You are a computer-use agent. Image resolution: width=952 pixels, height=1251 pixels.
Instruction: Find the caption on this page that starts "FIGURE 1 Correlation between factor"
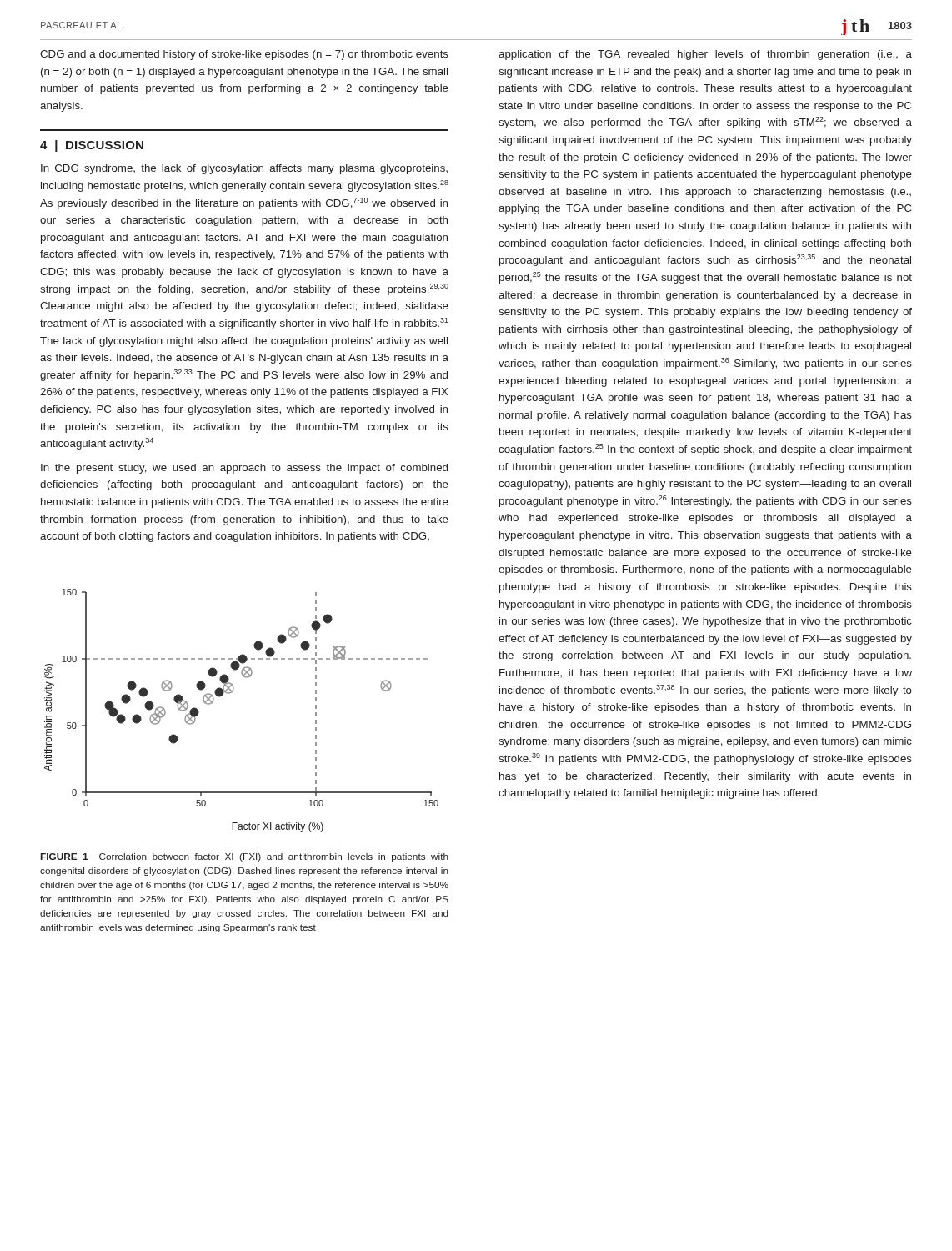pyautogui.click(x=244, y=893)
